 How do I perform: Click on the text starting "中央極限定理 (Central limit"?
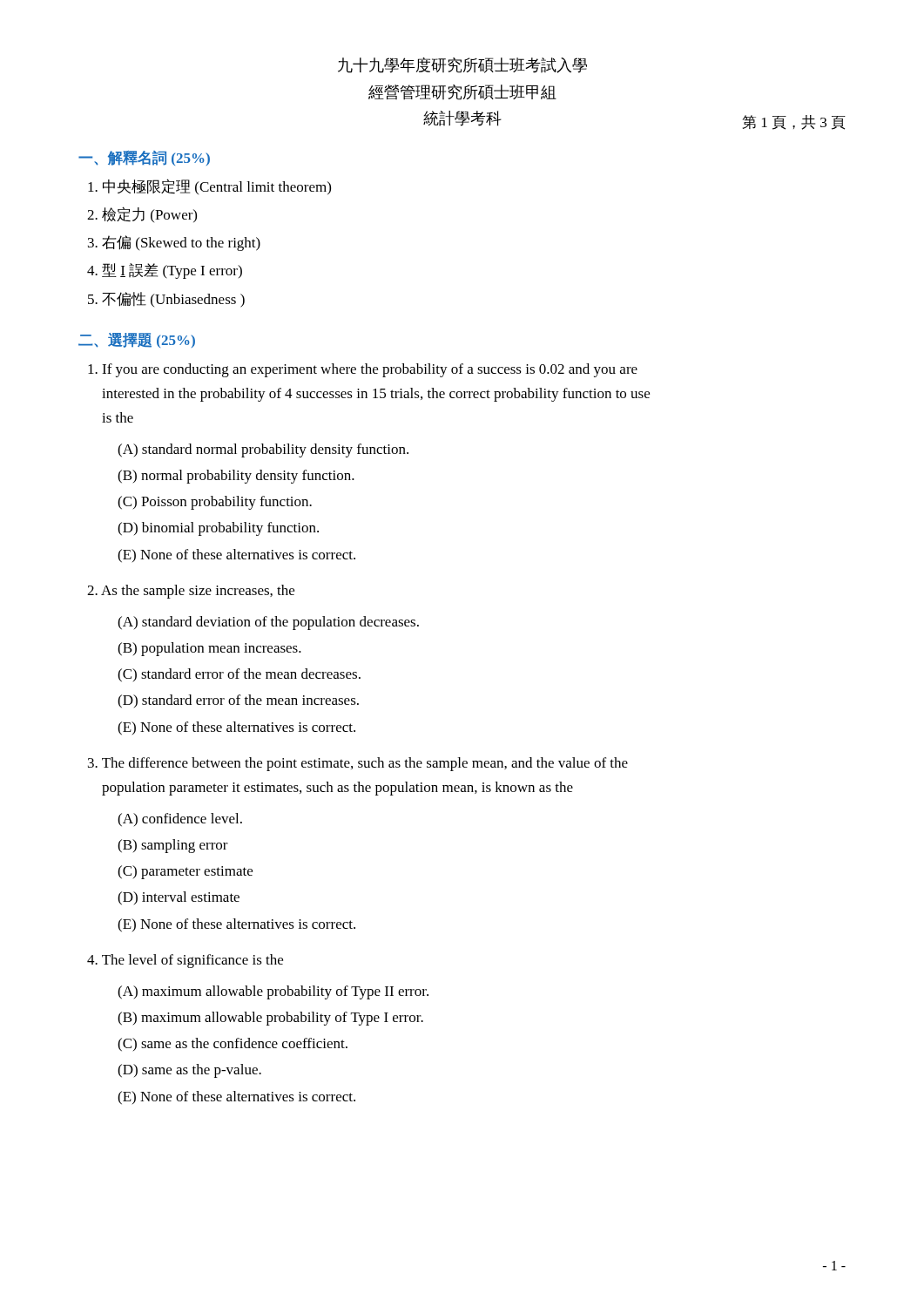(209, 187)
